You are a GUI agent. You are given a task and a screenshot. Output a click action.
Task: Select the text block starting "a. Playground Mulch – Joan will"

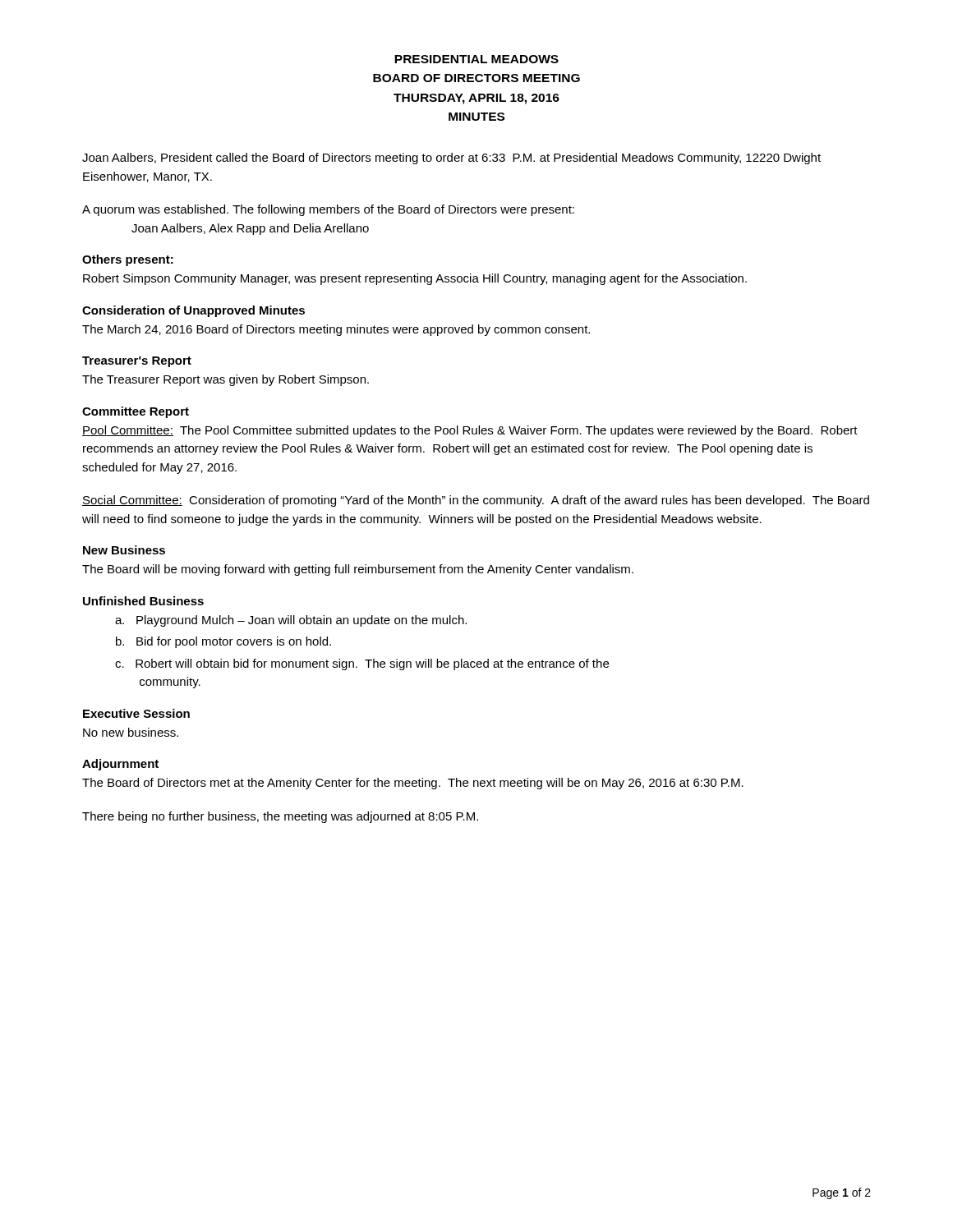[291, 619]
